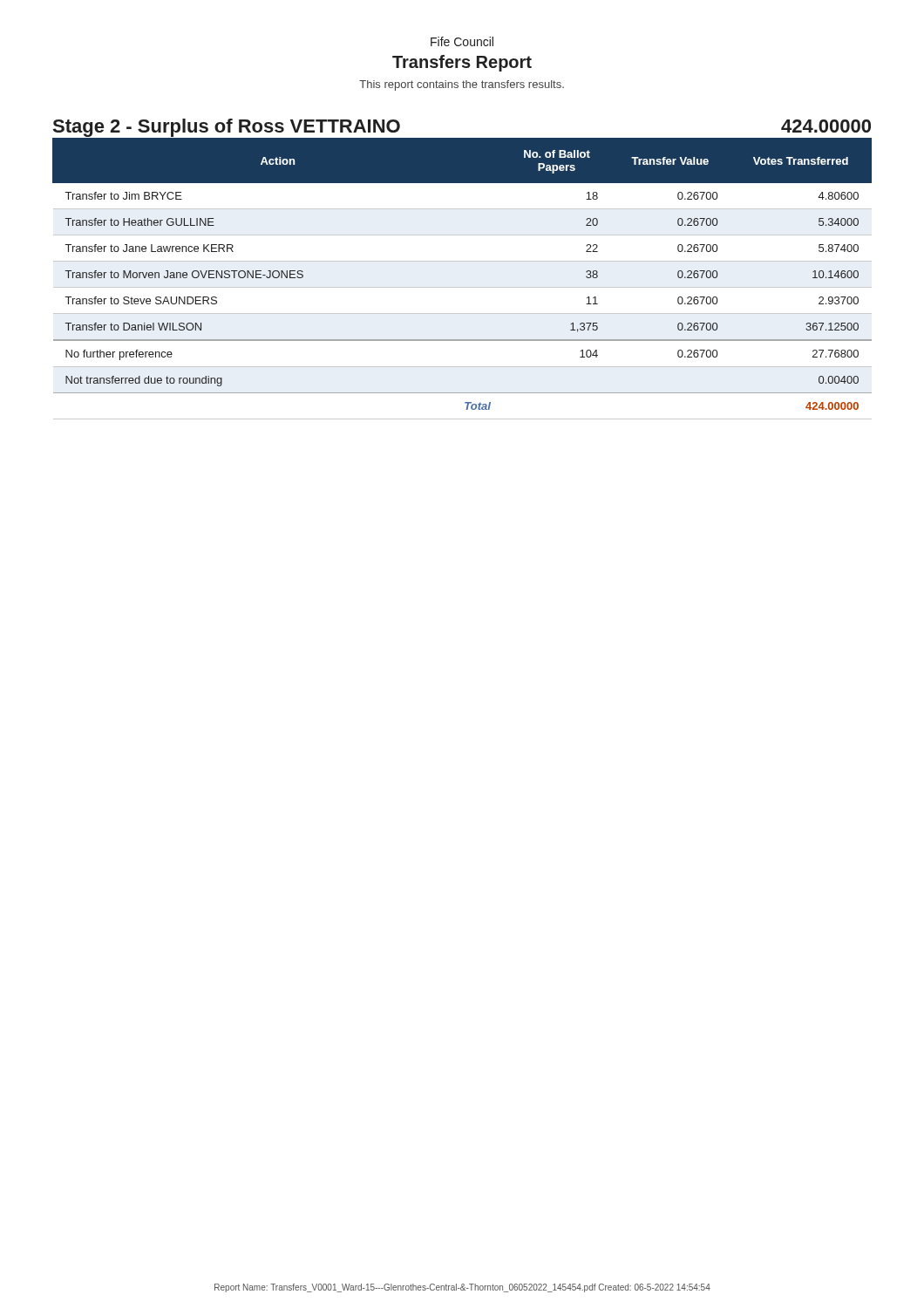Point to the element starting "Transfers Report"
The height and width of the screenshot is (1308, 924).
tap(462, 62)
